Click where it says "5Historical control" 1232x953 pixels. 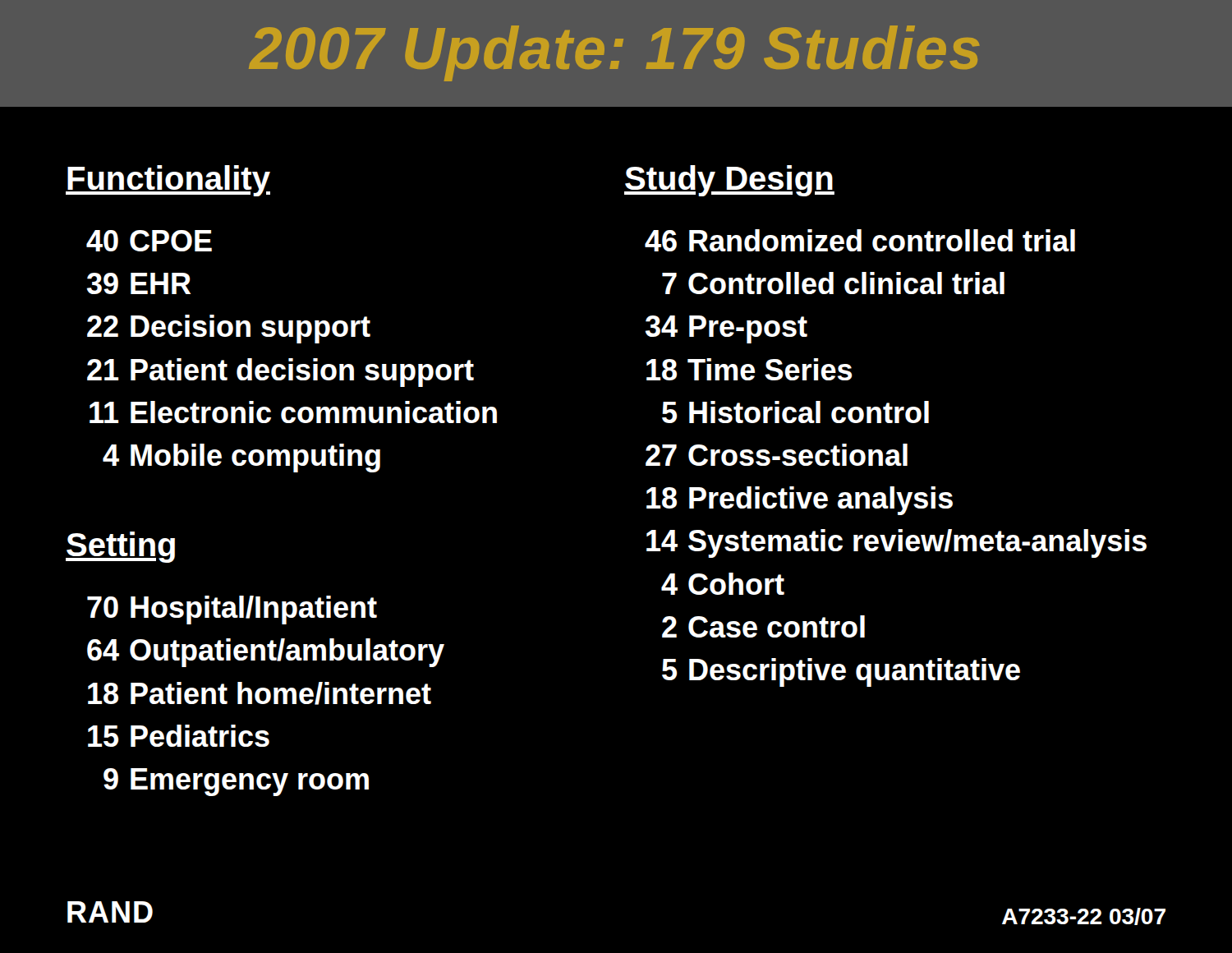(x=782, y=413)
